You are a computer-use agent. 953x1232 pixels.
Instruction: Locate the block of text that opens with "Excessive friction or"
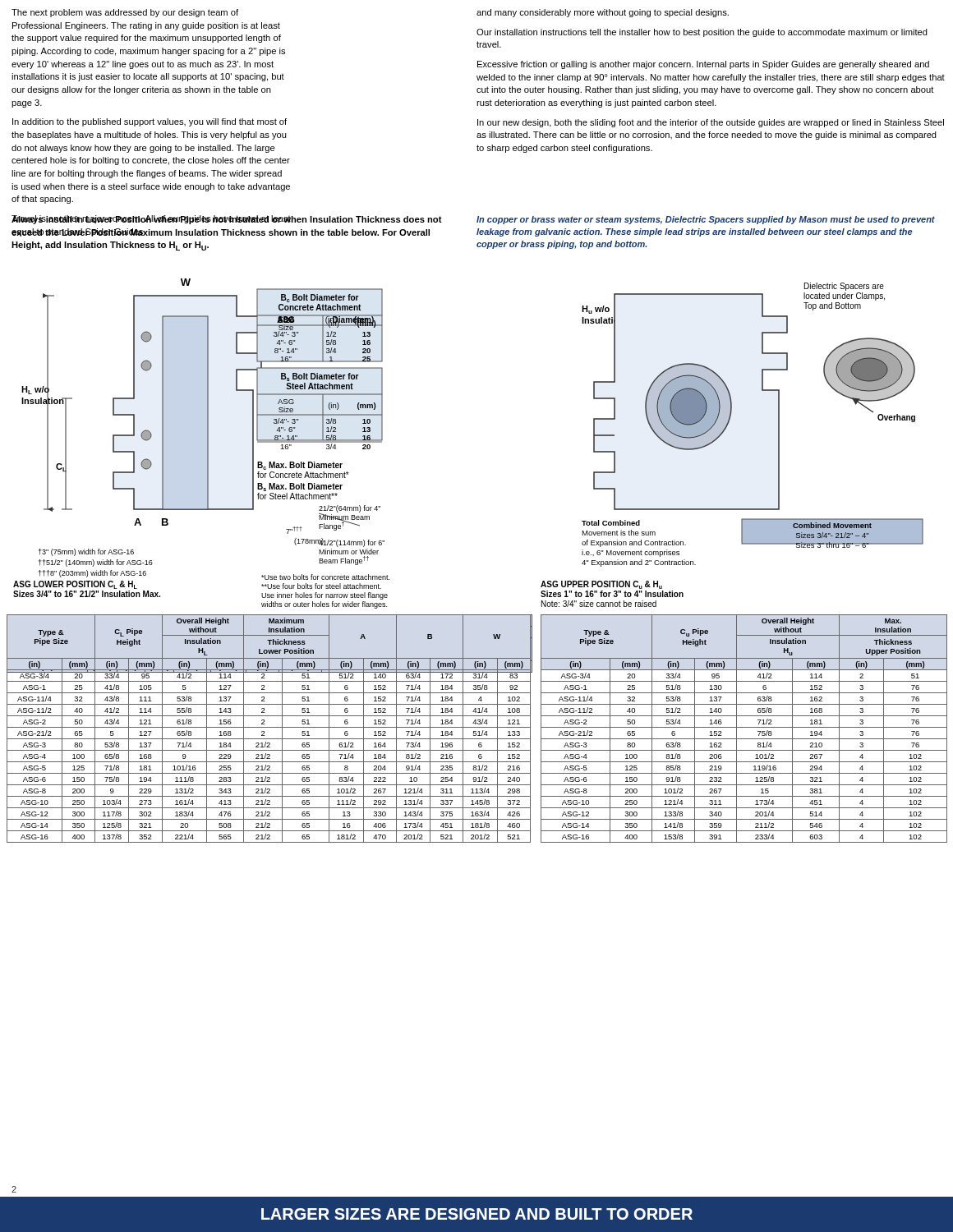click(711, 83)
